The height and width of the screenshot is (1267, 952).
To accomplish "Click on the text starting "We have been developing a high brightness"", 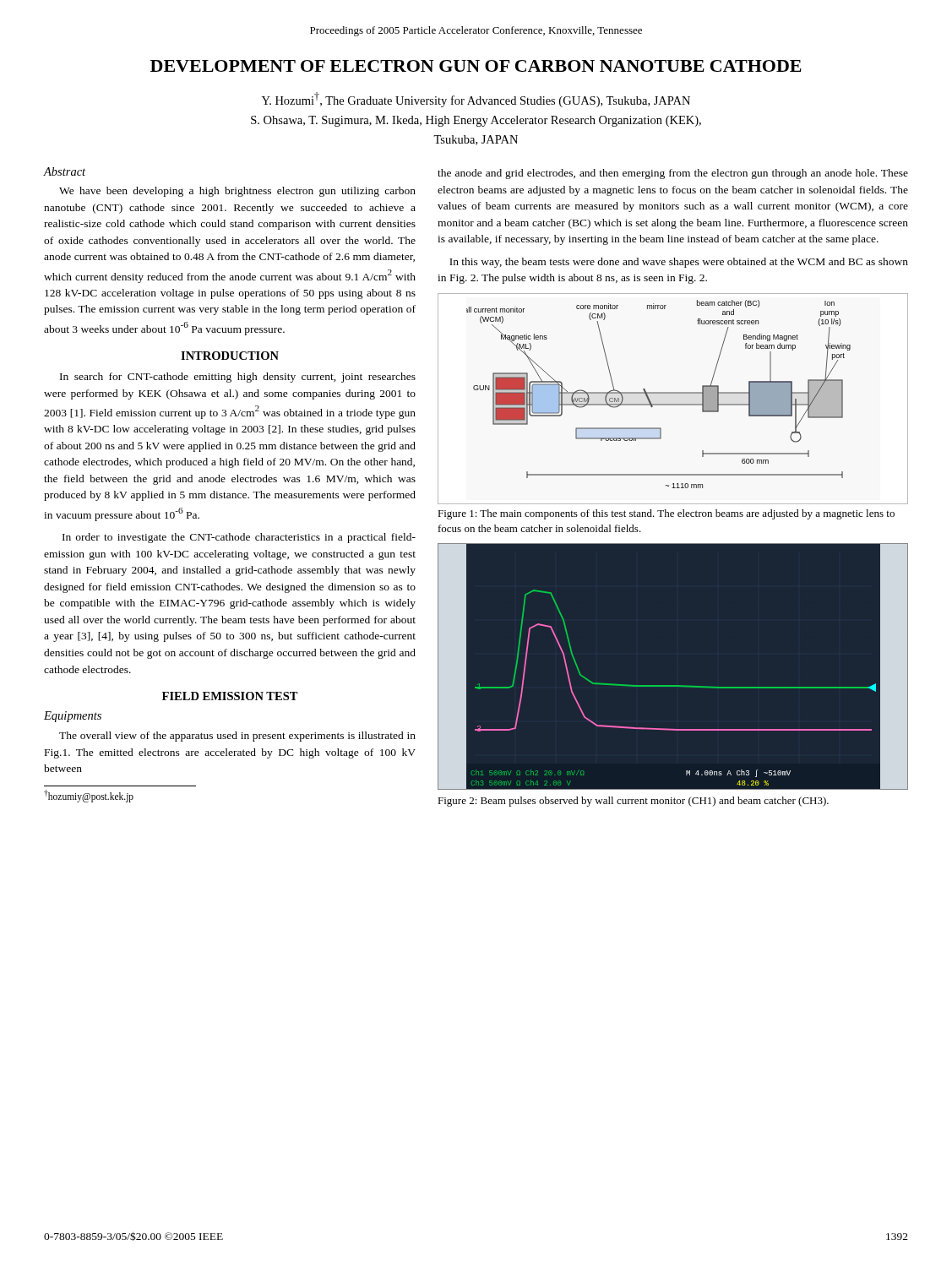I will pyautogui.click(x=230, y=259).
